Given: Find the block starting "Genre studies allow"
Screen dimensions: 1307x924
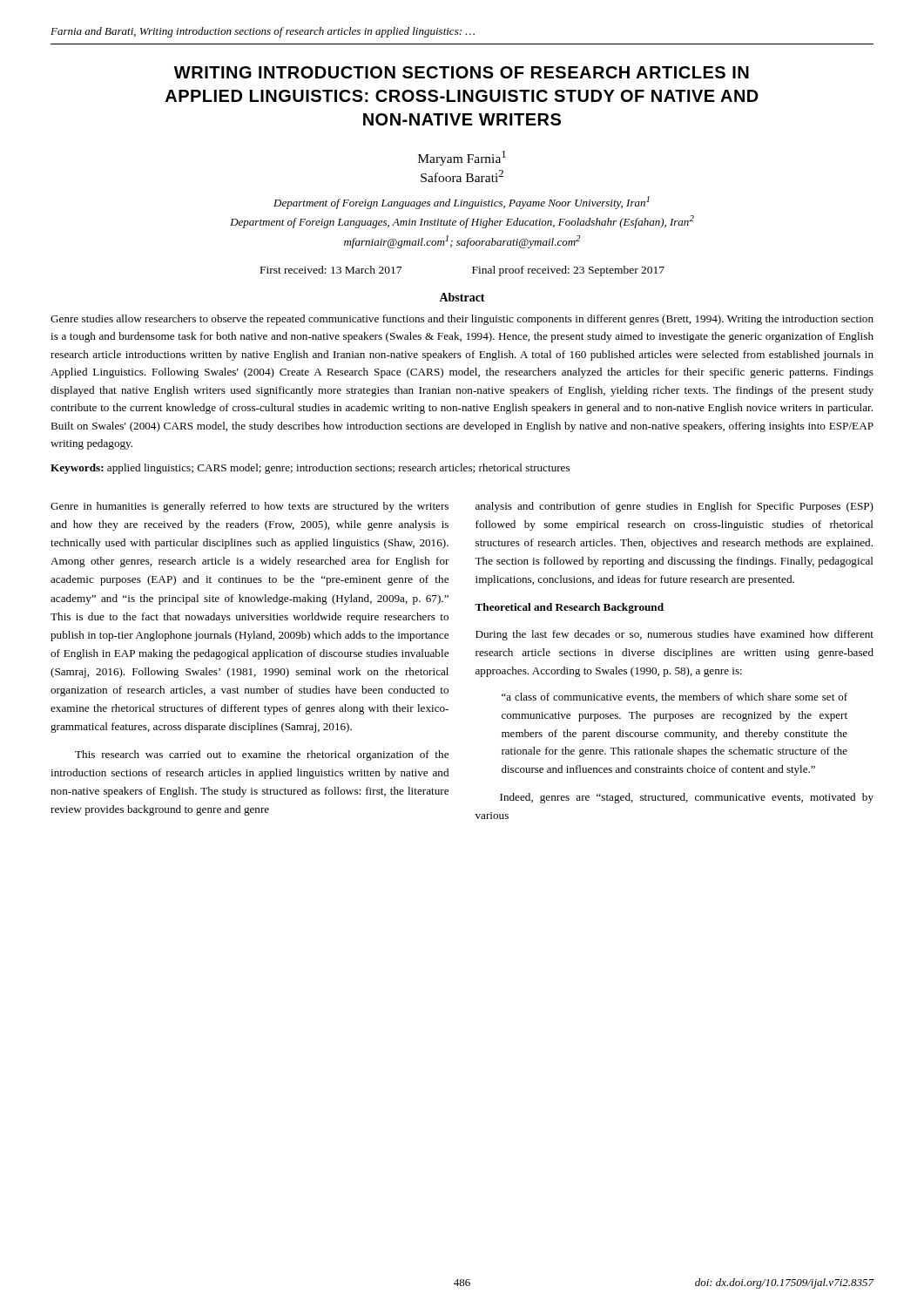Looking at the screenshot, I should pos(462,381).
